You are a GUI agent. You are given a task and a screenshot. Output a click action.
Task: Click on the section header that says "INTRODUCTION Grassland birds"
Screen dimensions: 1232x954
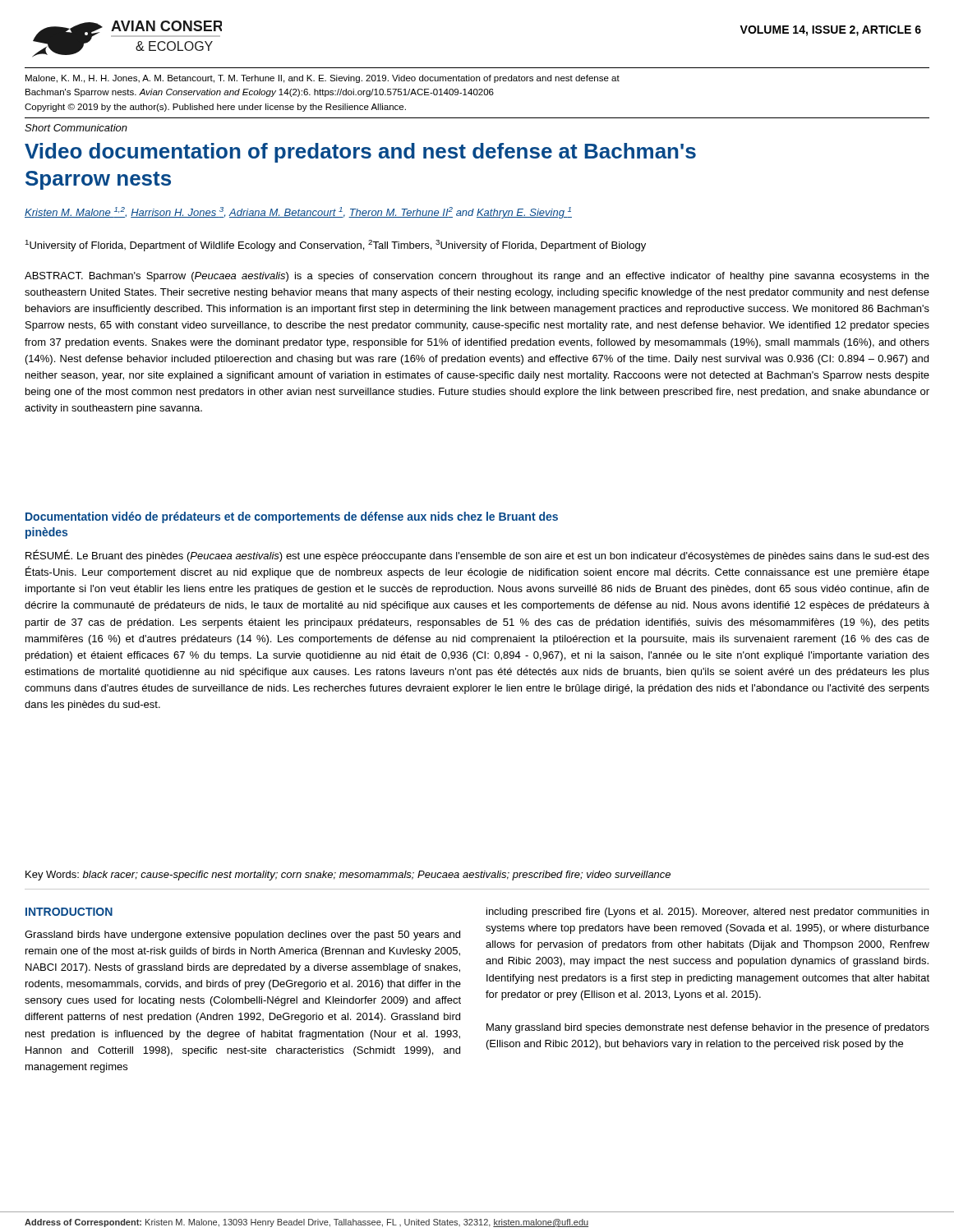coord(243,989)
